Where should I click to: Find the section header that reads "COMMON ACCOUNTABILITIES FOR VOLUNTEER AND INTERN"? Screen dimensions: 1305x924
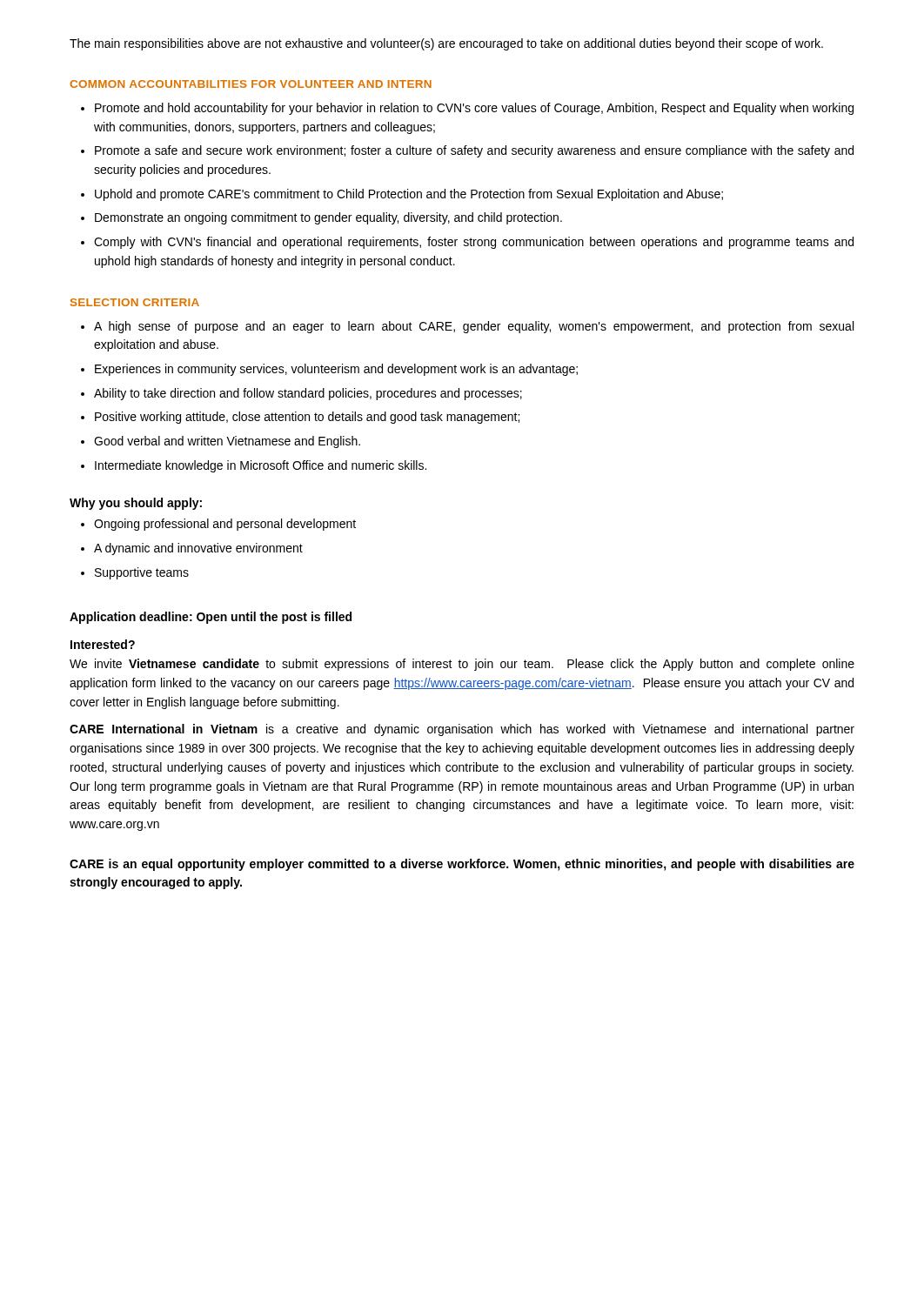tap(251, 84)
